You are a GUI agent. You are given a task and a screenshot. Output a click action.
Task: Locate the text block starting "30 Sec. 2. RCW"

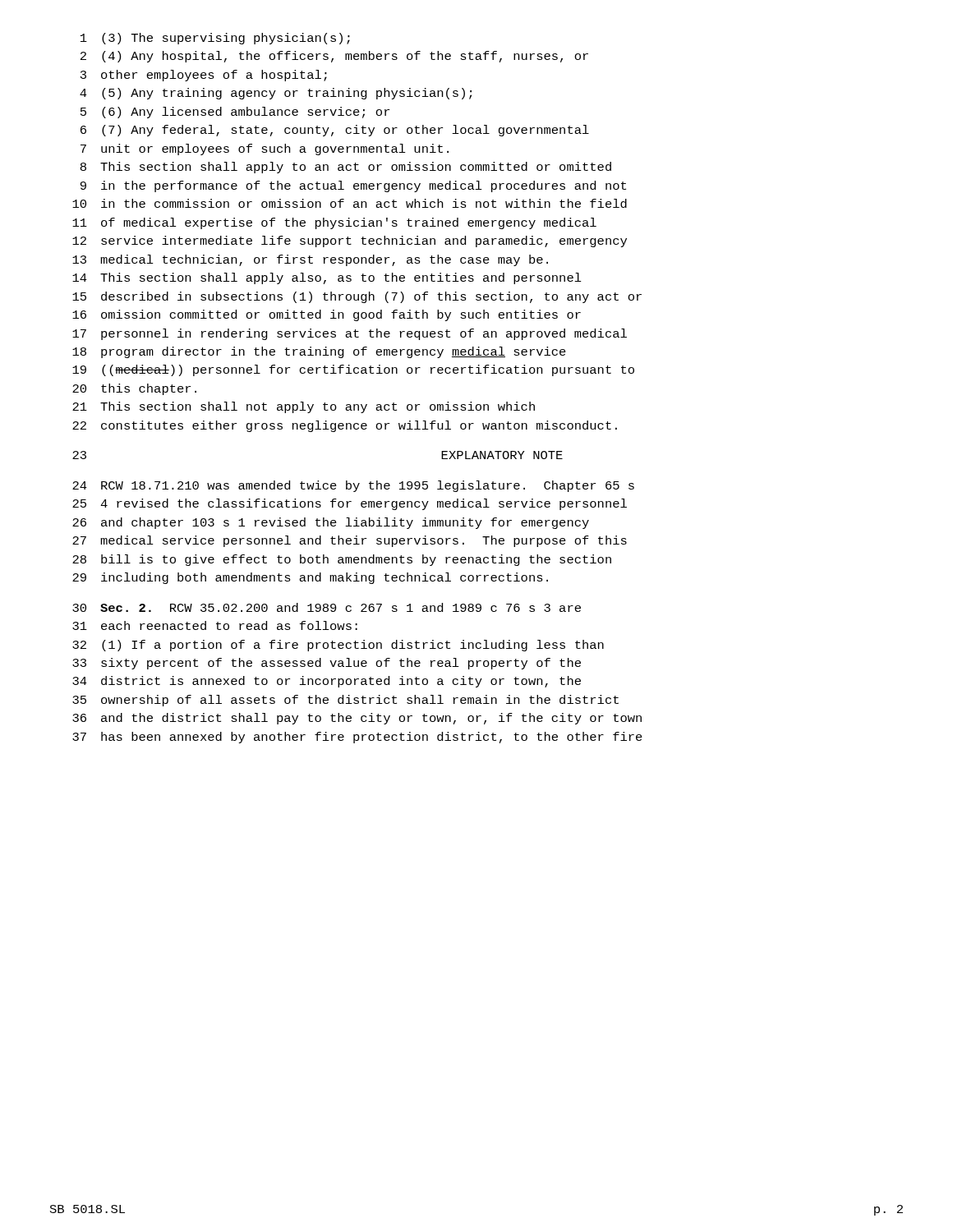click(x=476, y=608)
